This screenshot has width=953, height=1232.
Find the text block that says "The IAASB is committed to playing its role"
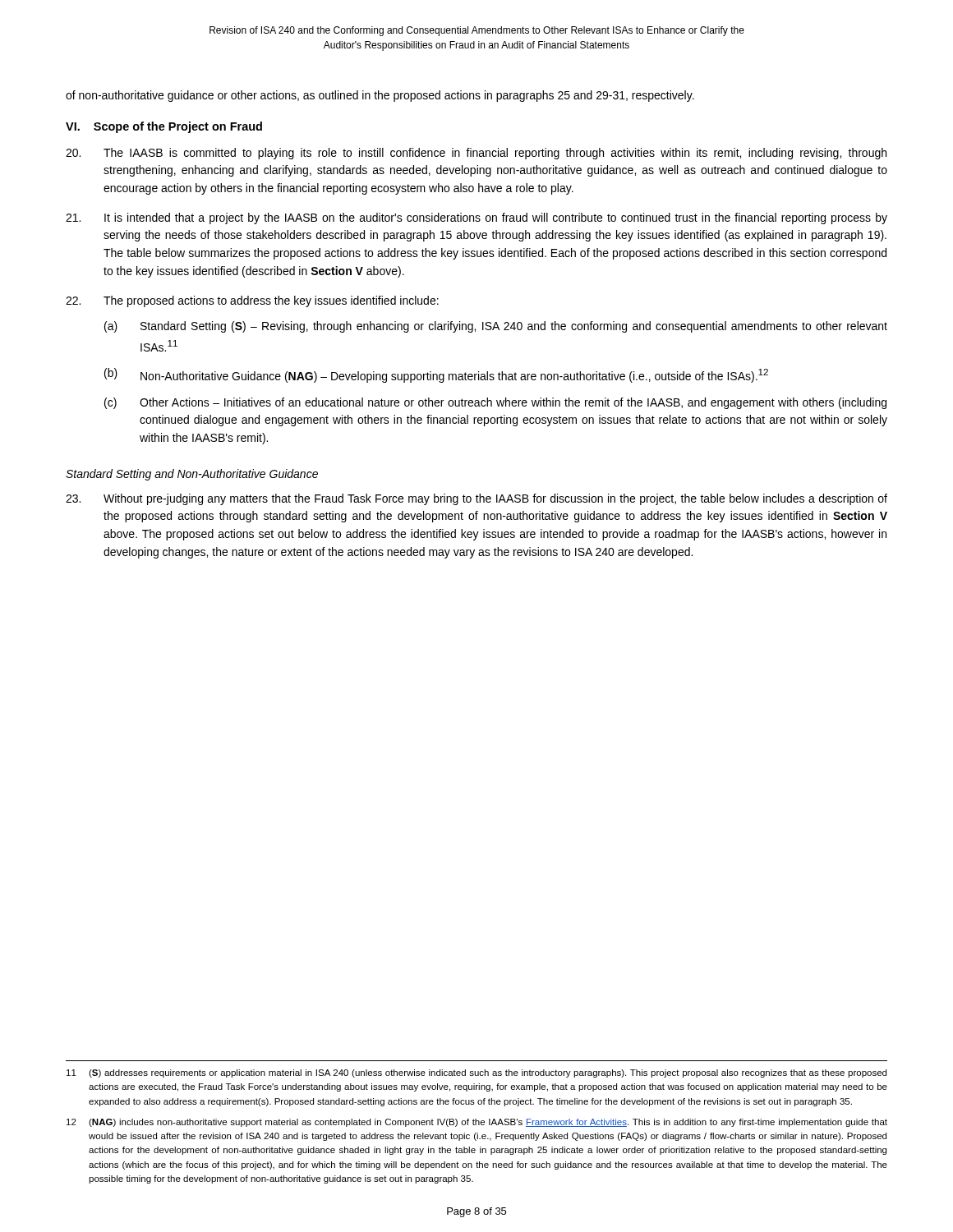pyautogui.click(x=476, y=171)
